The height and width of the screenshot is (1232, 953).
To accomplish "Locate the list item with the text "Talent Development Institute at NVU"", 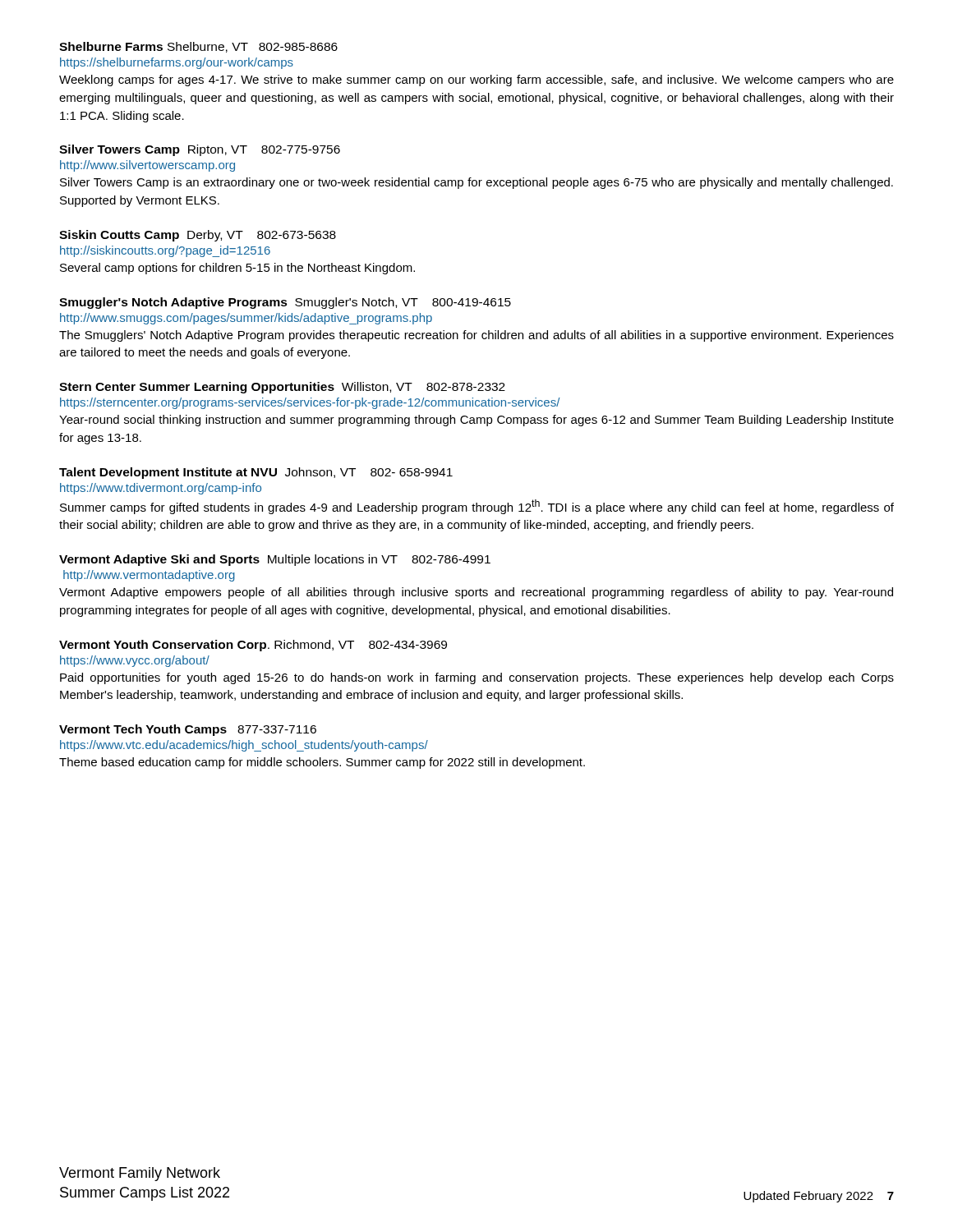I will click(476, 499).
